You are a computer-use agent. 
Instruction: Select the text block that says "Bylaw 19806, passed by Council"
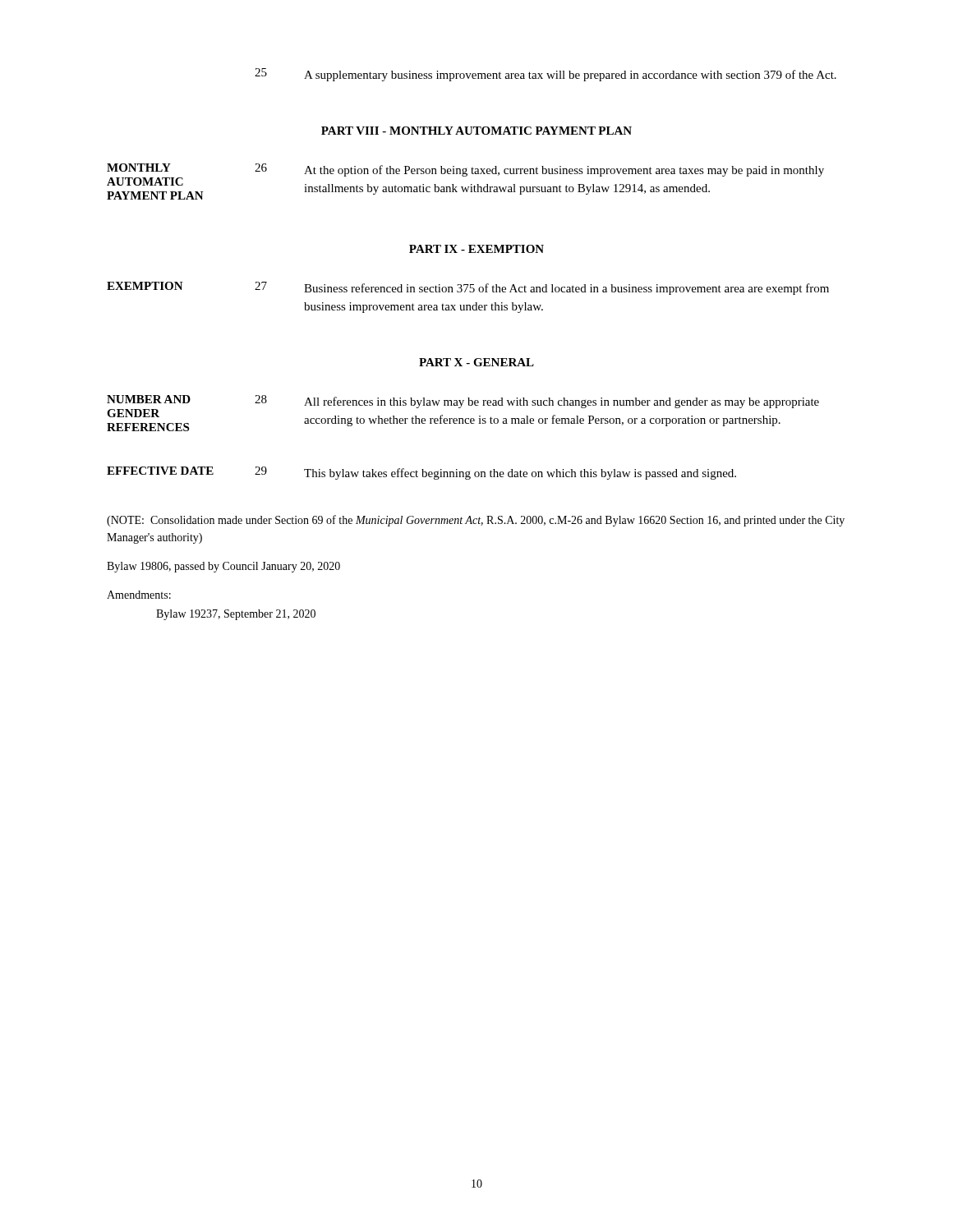coord(224,566)
